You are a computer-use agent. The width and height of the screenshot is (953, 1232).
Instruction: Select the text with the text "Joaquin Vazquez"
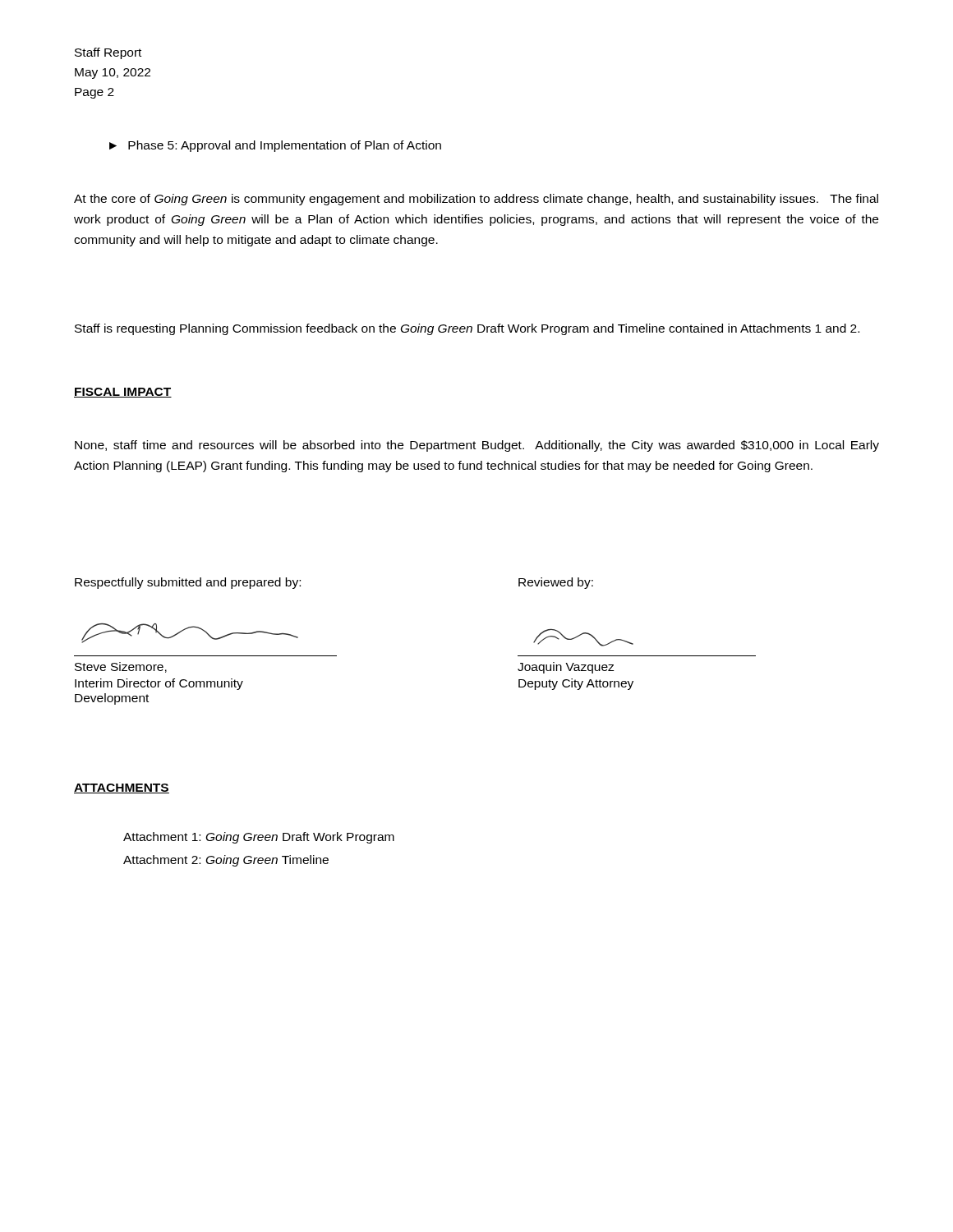click(x=566, y=667)
